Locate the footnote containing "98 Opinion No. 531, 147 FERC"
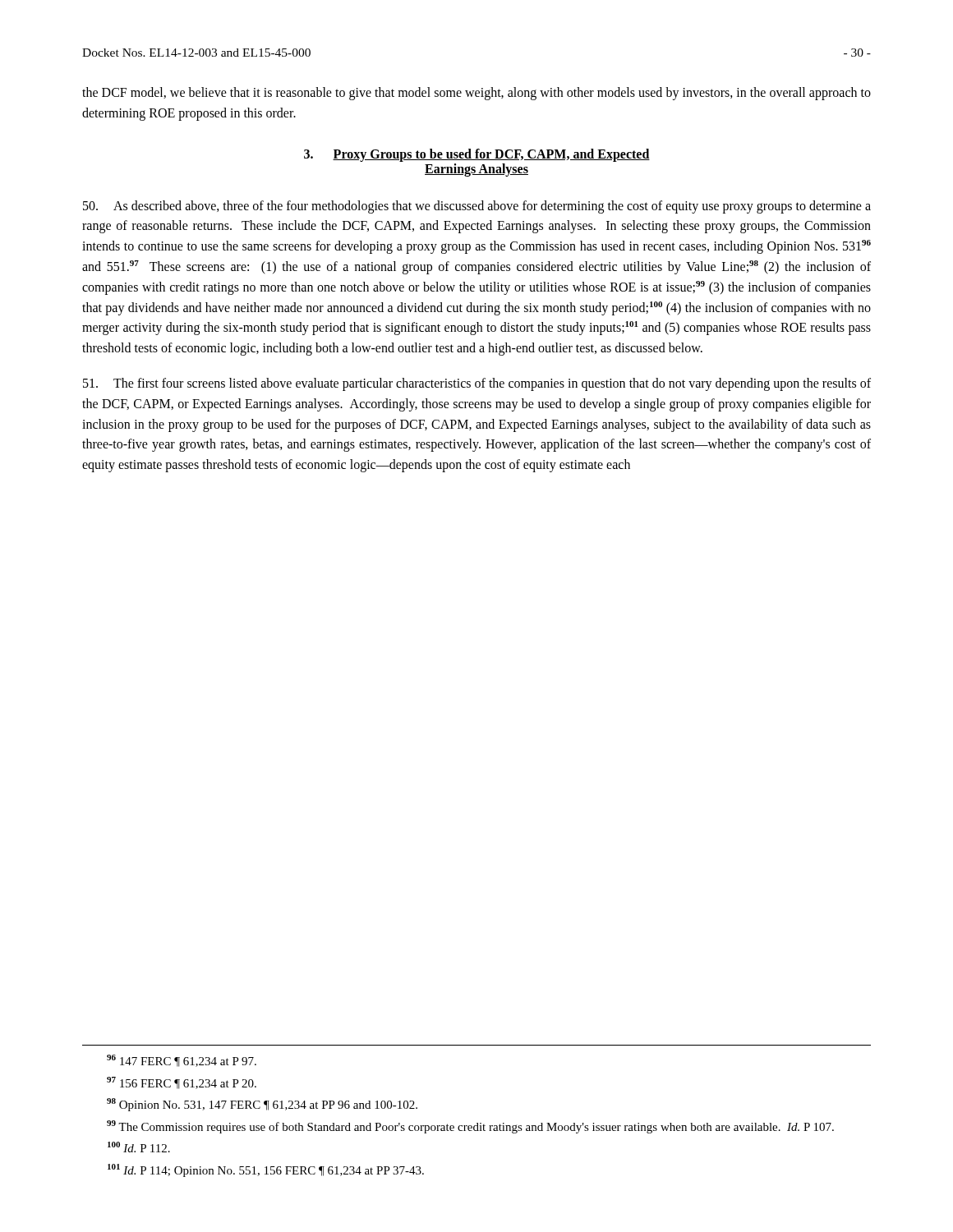 click(x=250, y=1103)
